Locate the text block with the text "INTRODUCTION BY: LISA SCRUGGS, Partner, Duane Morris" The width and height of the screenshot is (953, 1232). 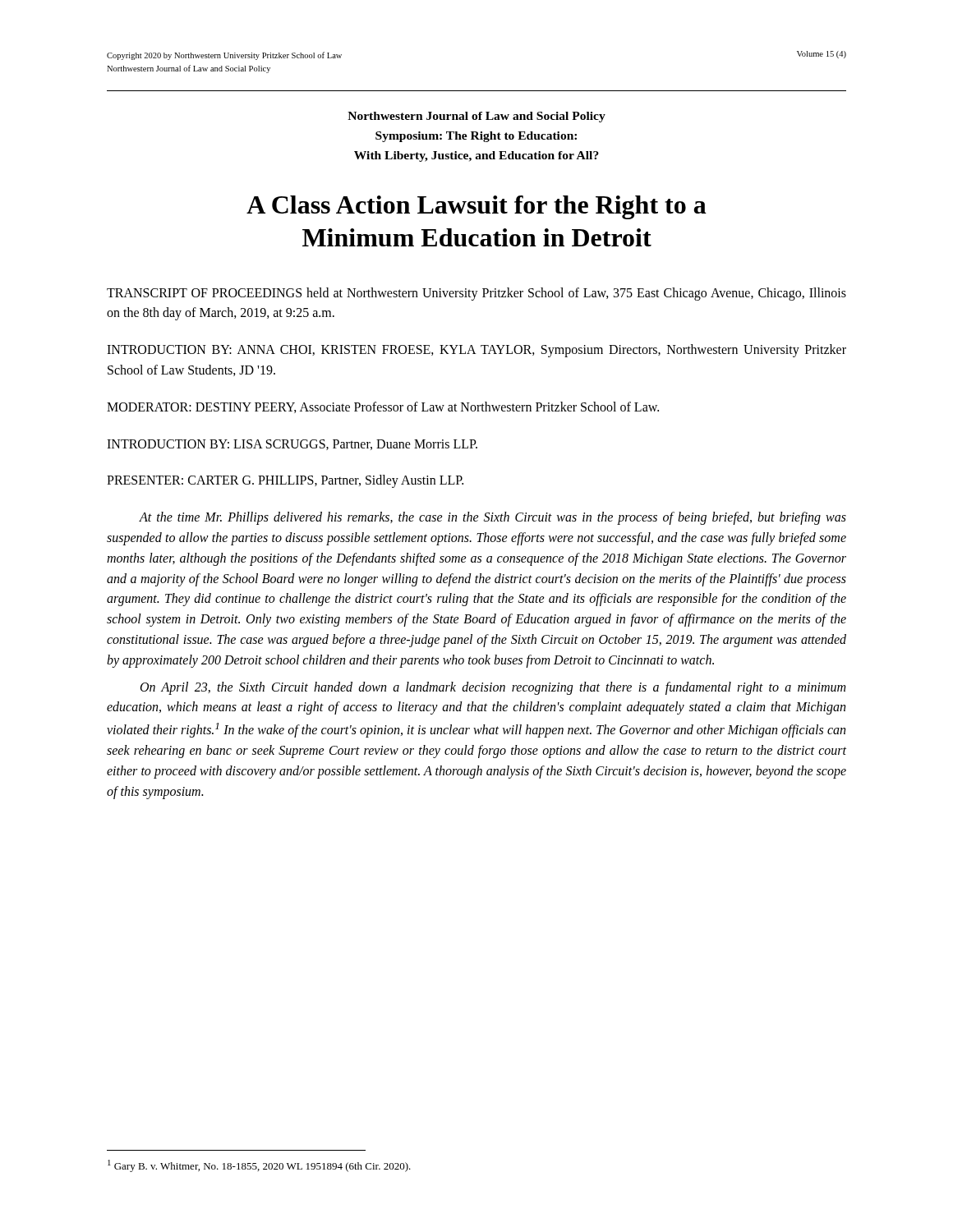[293, 444]
